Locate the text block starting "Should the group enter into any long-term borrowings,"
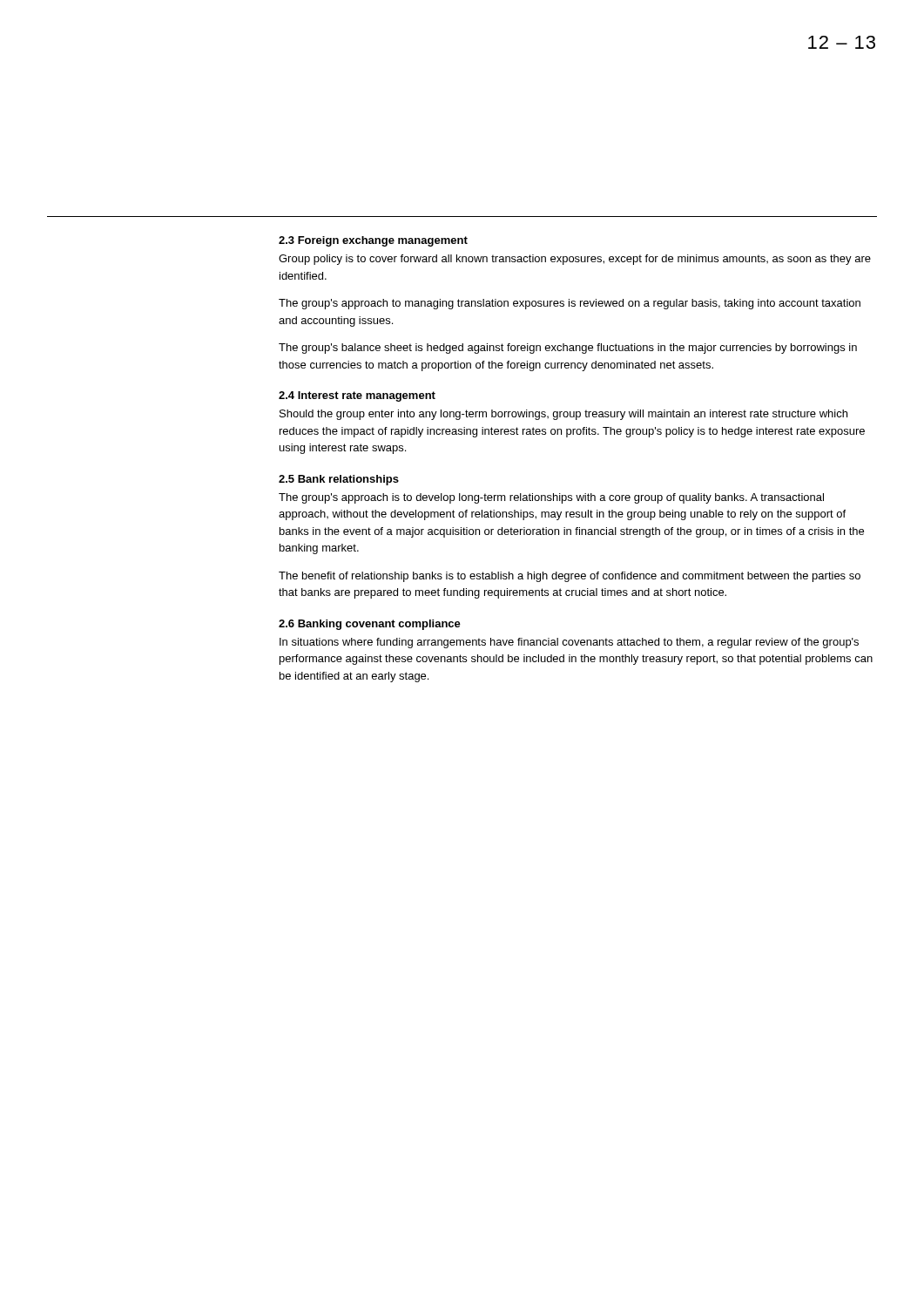924x1307 pixels. click(572, 430)
